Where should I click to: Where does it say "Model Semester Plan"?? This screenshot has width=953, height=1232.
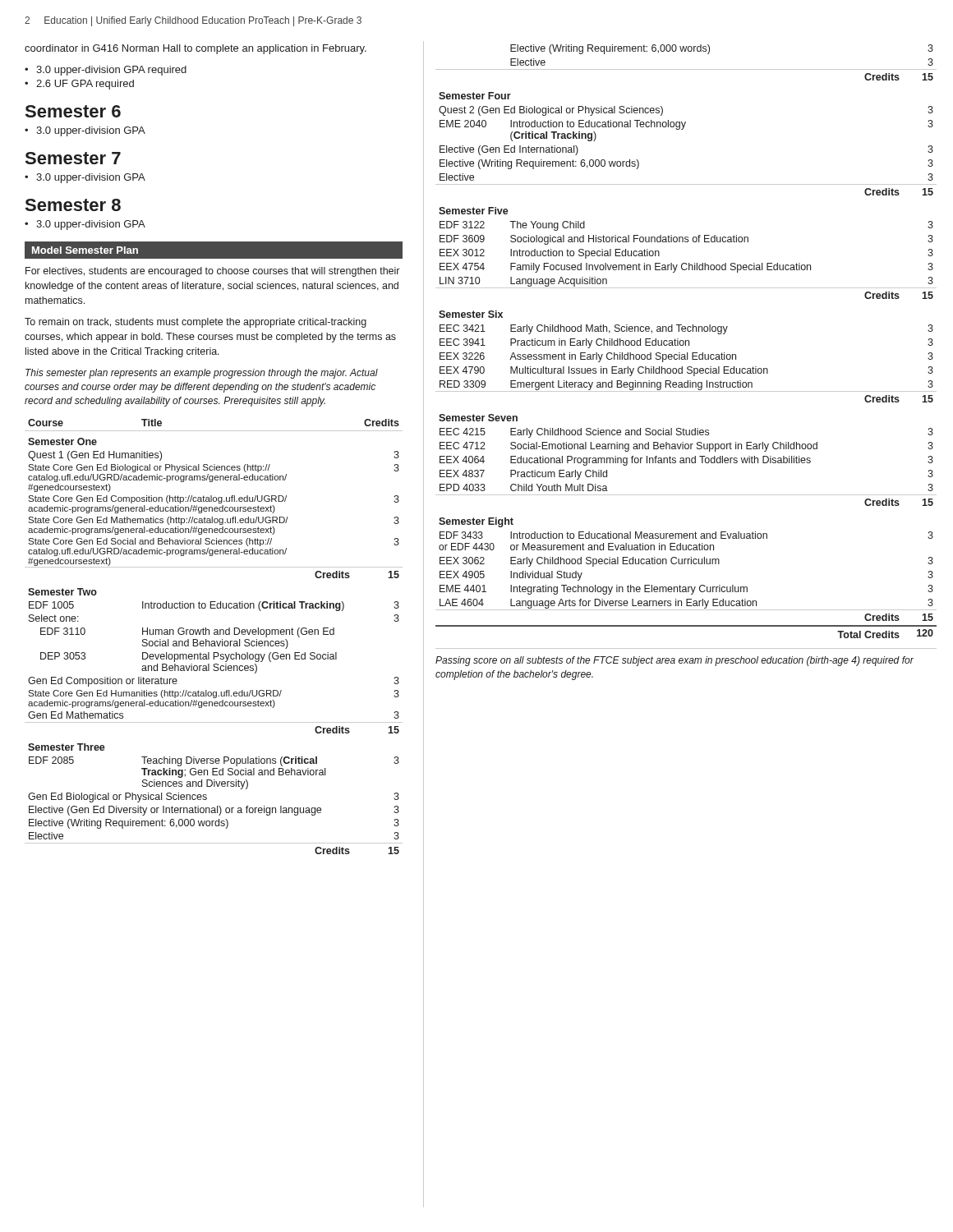coord(85,250)
